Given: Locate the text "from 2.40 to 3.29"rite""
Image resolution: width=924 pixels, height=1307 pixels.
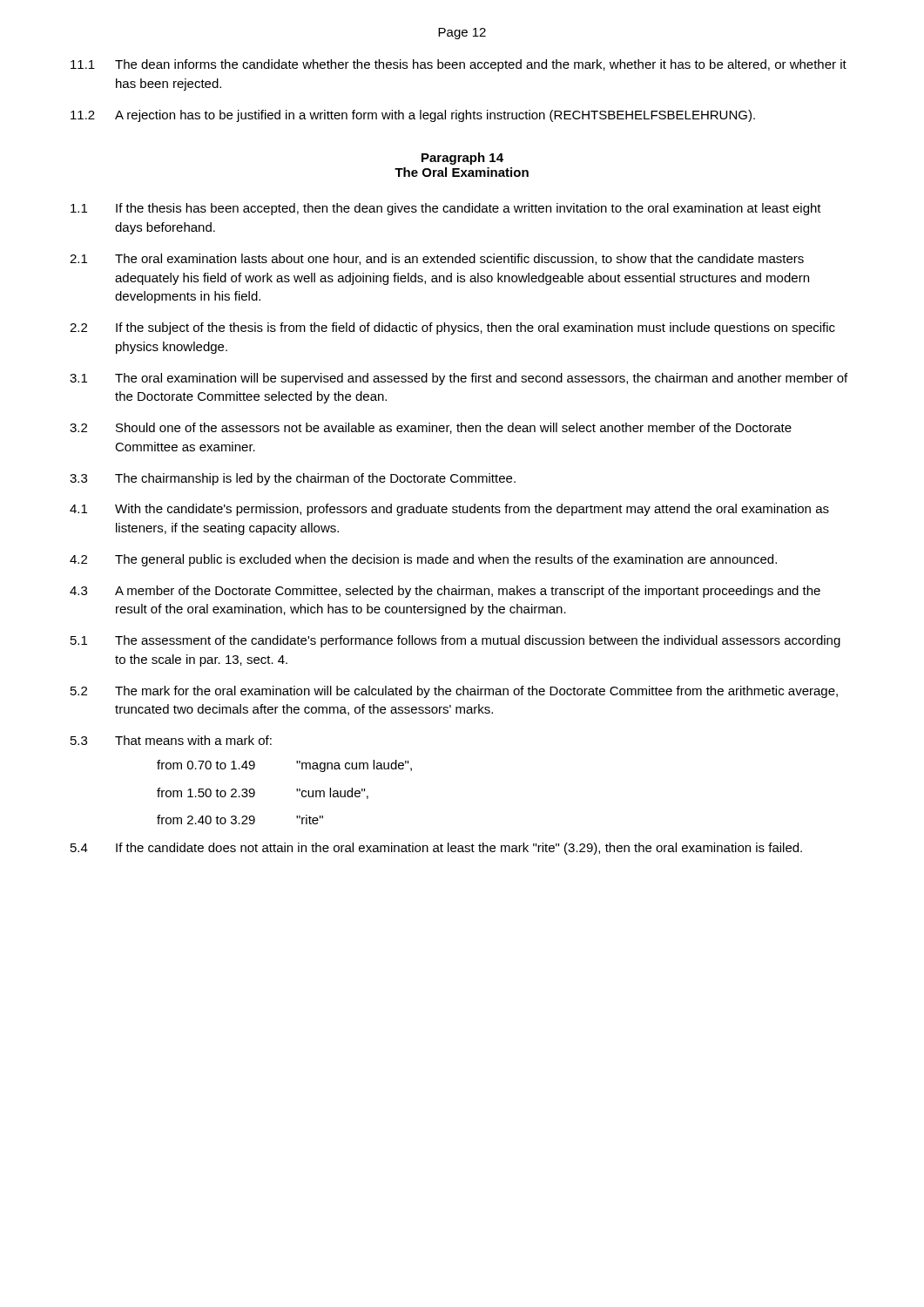Looking at the screenshot, I should click(x=240, y=820).
